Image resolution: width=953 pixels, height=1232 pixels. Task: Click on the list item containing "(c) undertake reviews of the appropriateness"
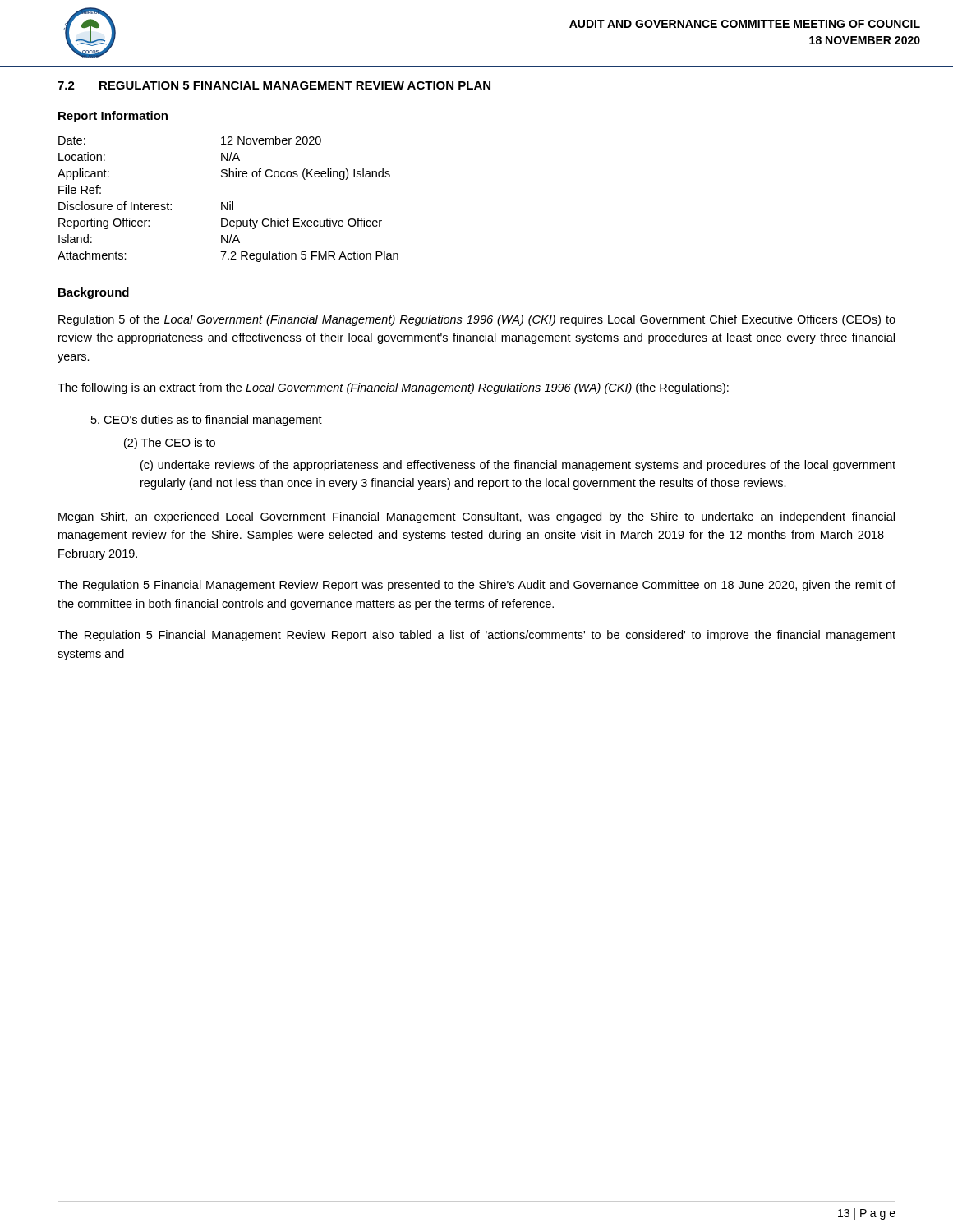pos(518,474)
